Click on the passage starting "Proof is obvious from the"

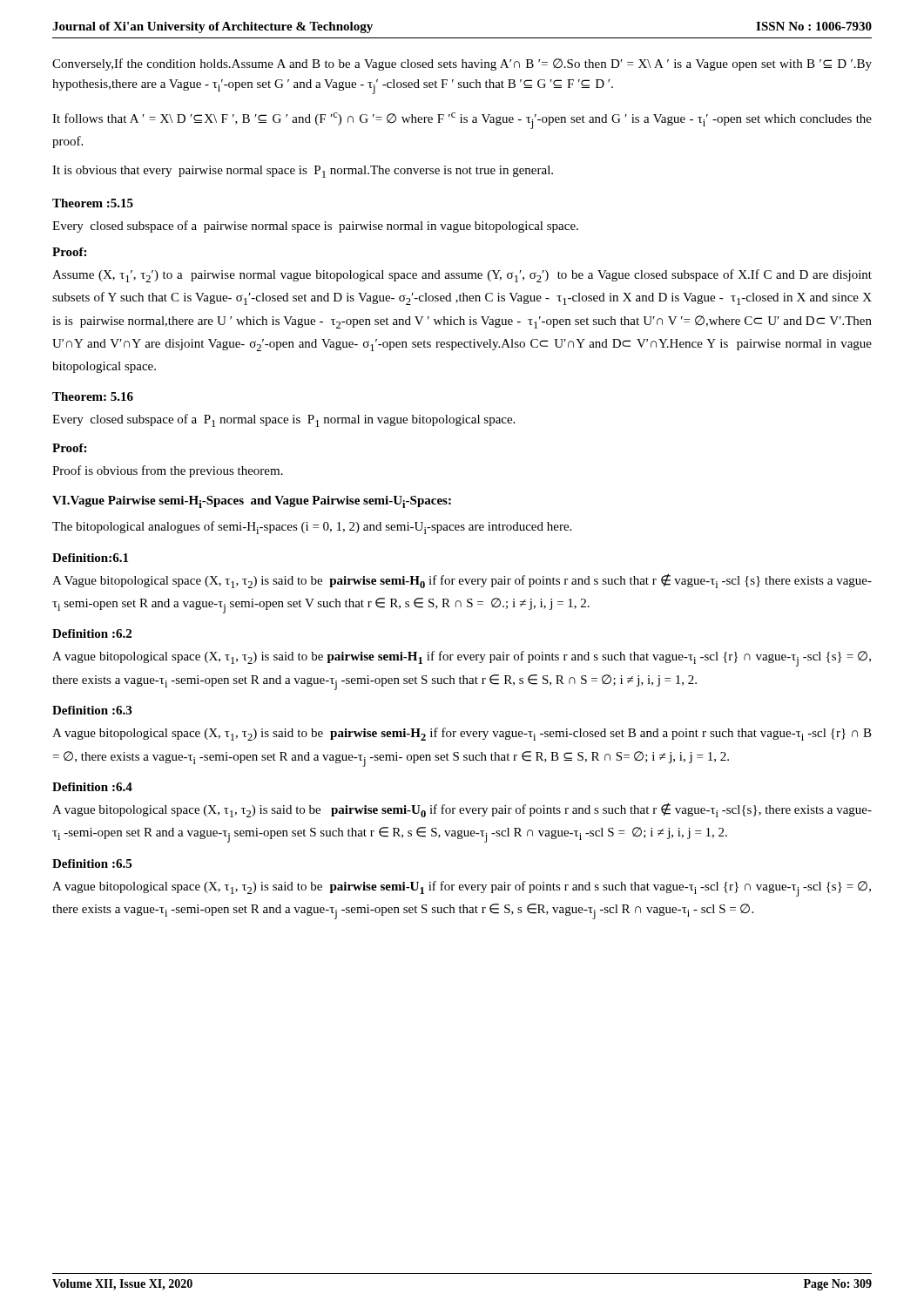pos(168,471)
